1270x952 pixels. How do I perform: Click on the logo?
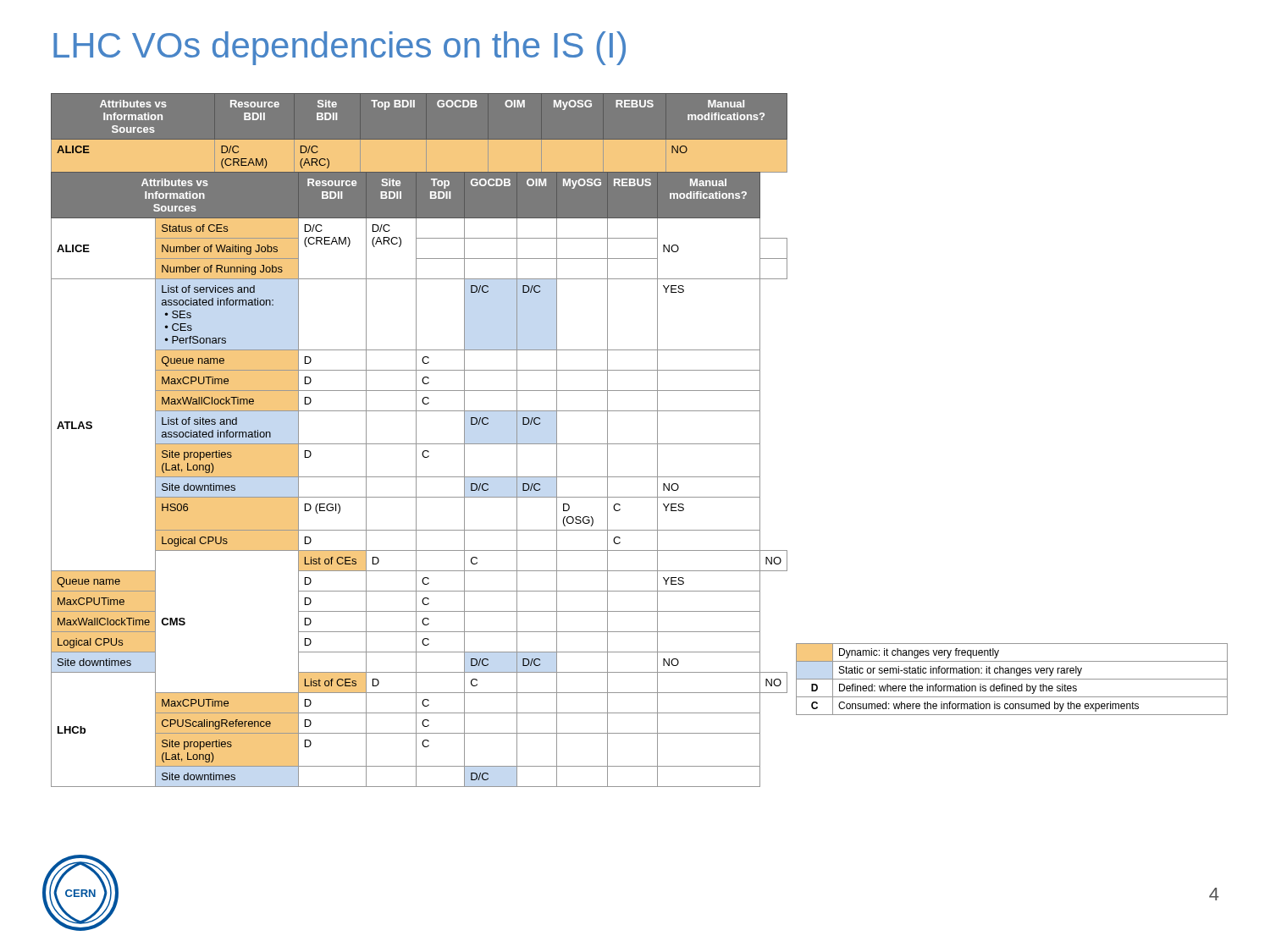click(x=80, y=893)
